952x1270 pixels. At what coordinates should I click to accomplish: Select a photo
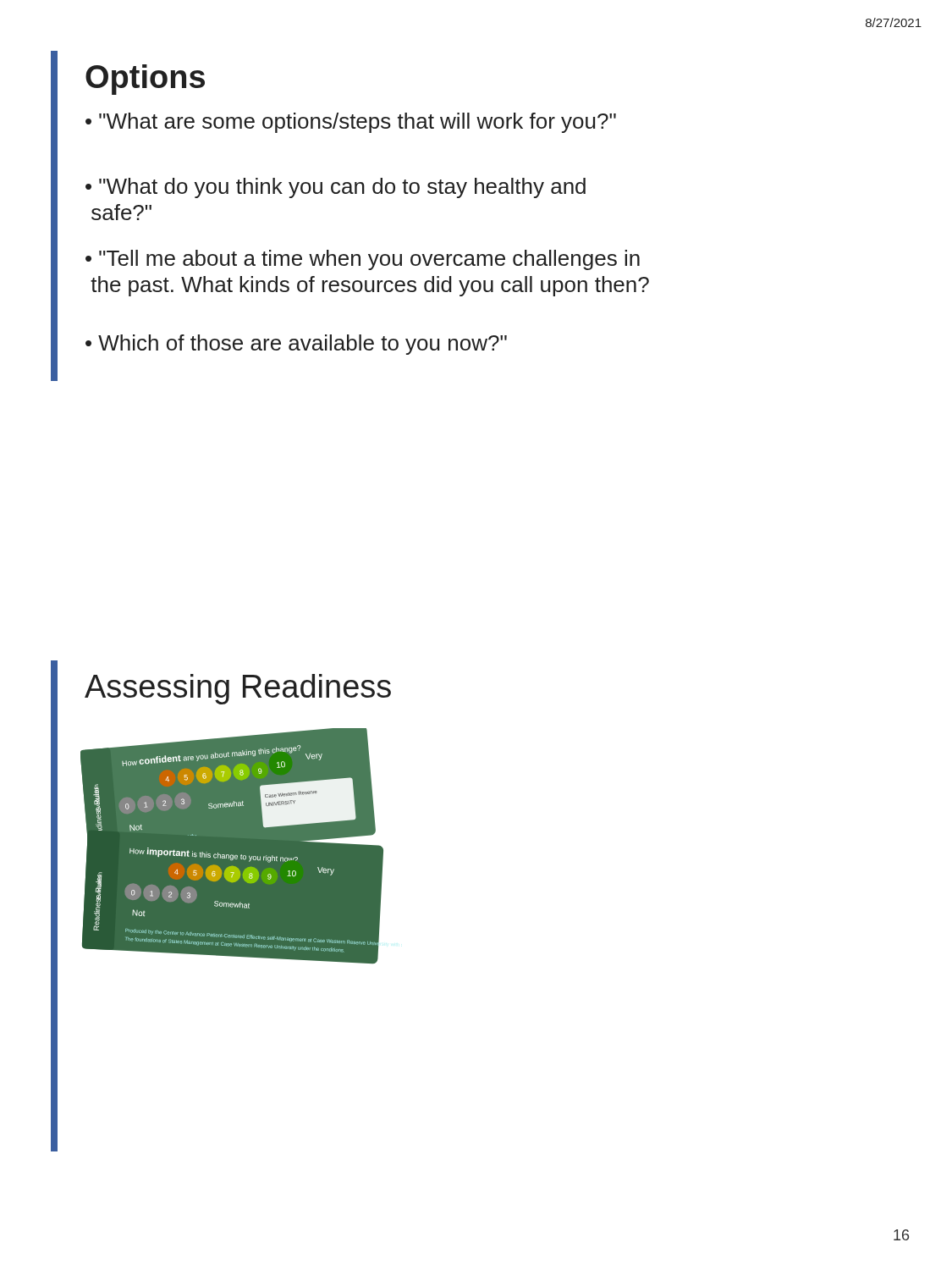tap(241, 847)
